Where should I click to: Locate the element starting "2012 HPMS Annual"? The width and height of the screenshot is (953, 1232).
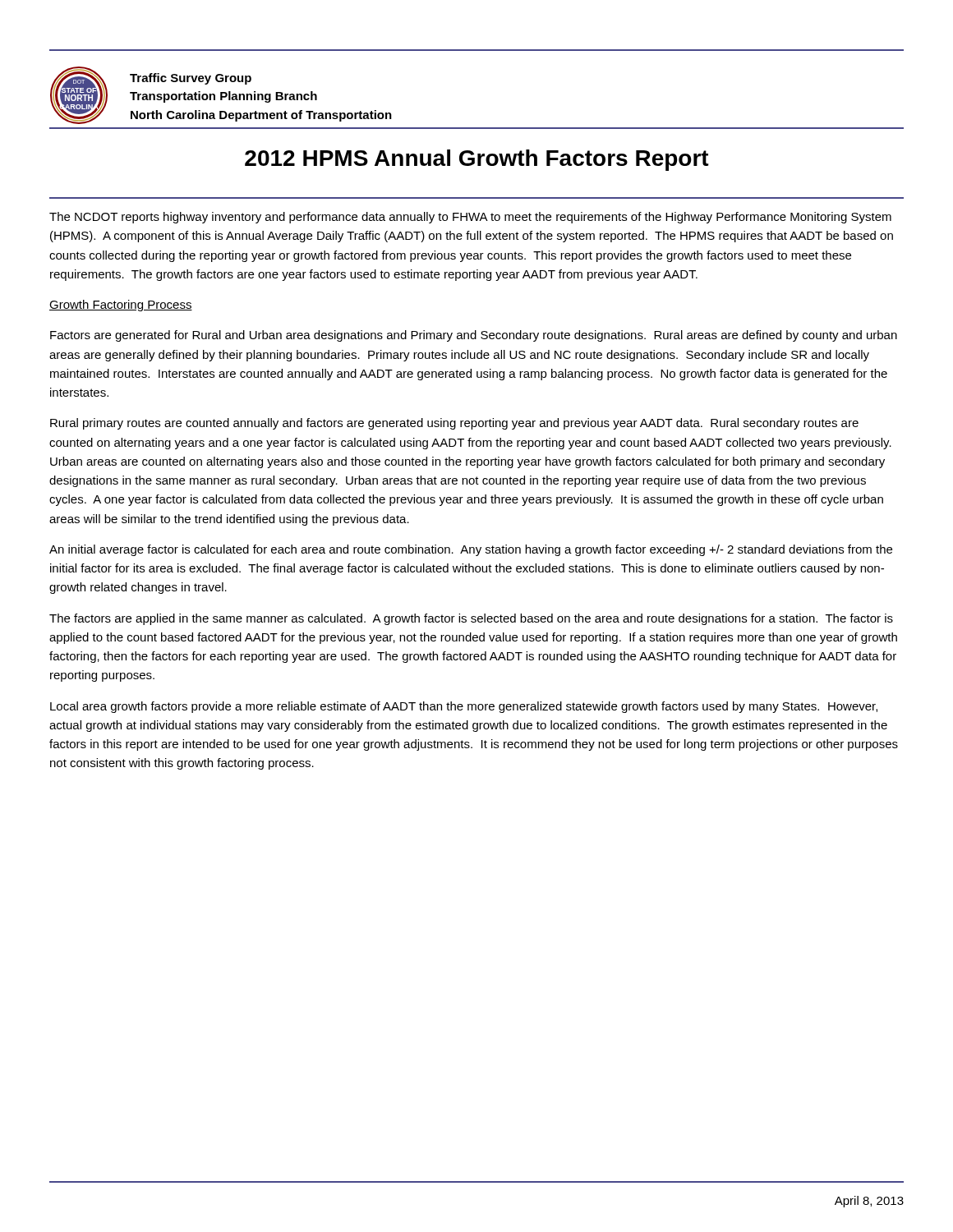[476, 158]
